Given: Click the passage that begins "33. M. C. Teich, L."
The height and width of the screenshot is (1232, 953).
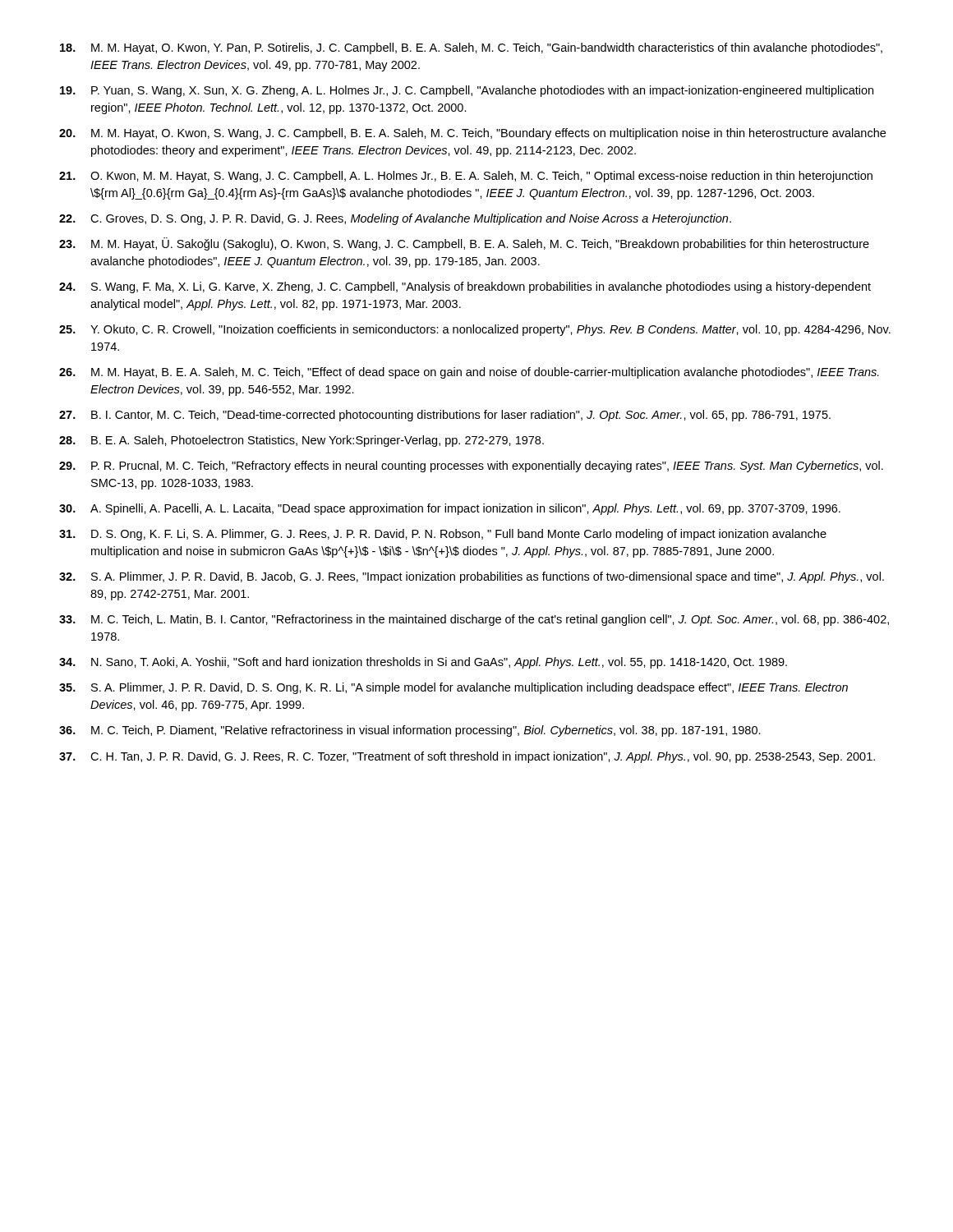Looking at the screenshot, I should (x=476, y=629).
